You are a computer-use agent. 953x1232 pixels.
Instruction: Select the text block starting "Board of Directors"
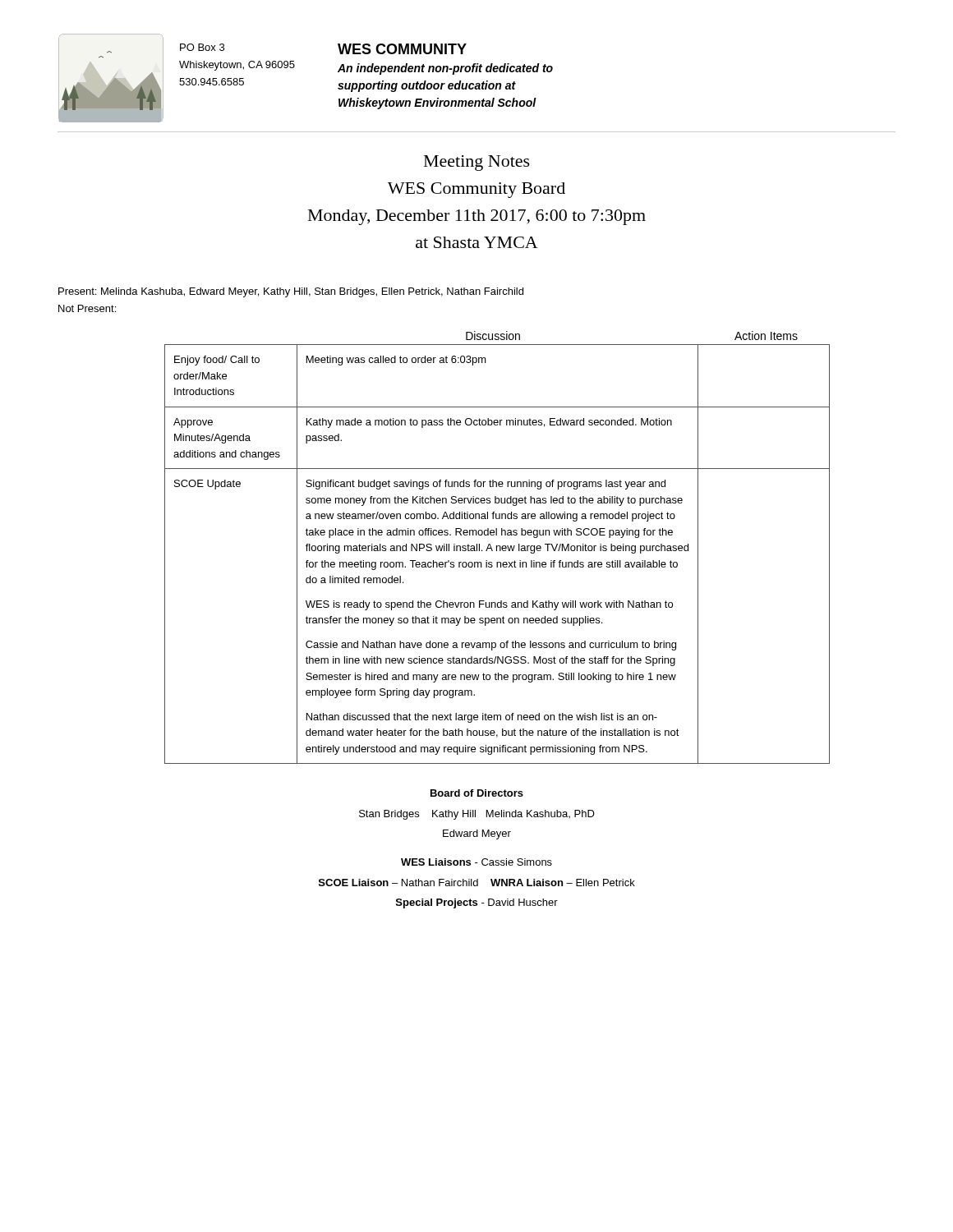pyautogui.click(x=476, y=814)
